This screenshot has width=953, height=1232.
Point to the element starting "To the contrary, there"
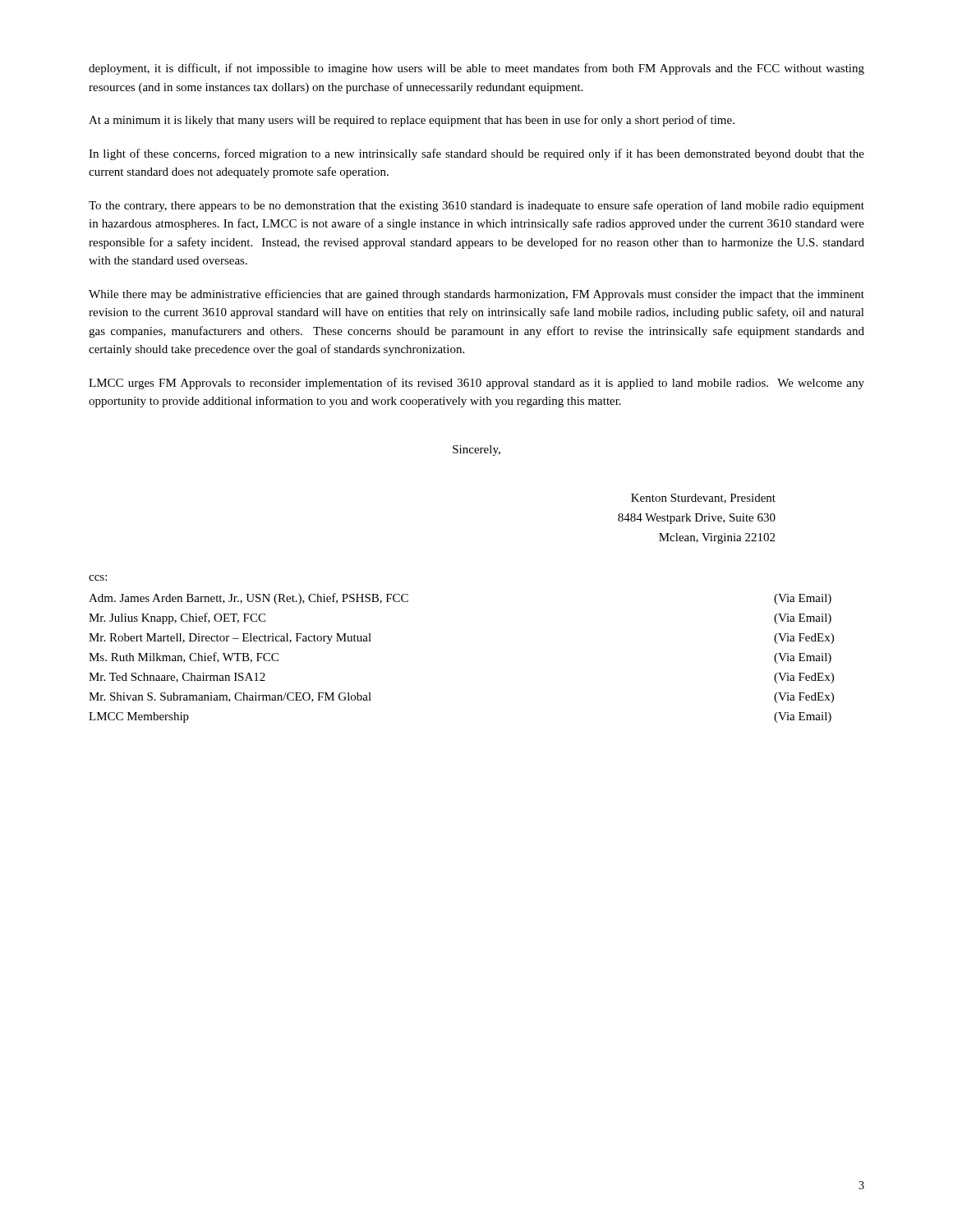[x=476, y=233]
